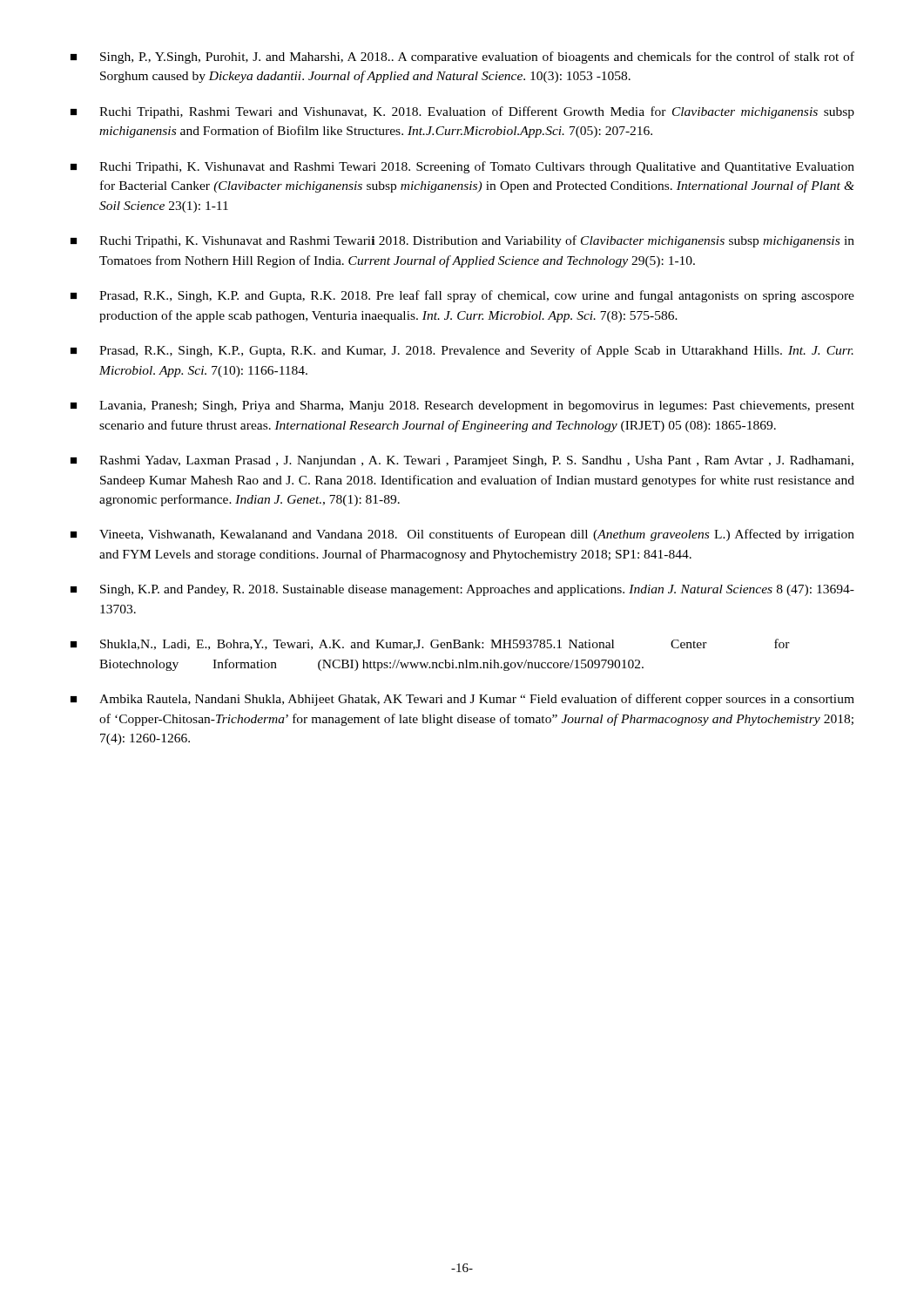This screenshot has height=1307, width=924.
Task: Find the list item that reads "■ Shukla,N., Ladi, E., Bohra,Y., Tewari, A.K. and"
Action: [x=462, y=654]
